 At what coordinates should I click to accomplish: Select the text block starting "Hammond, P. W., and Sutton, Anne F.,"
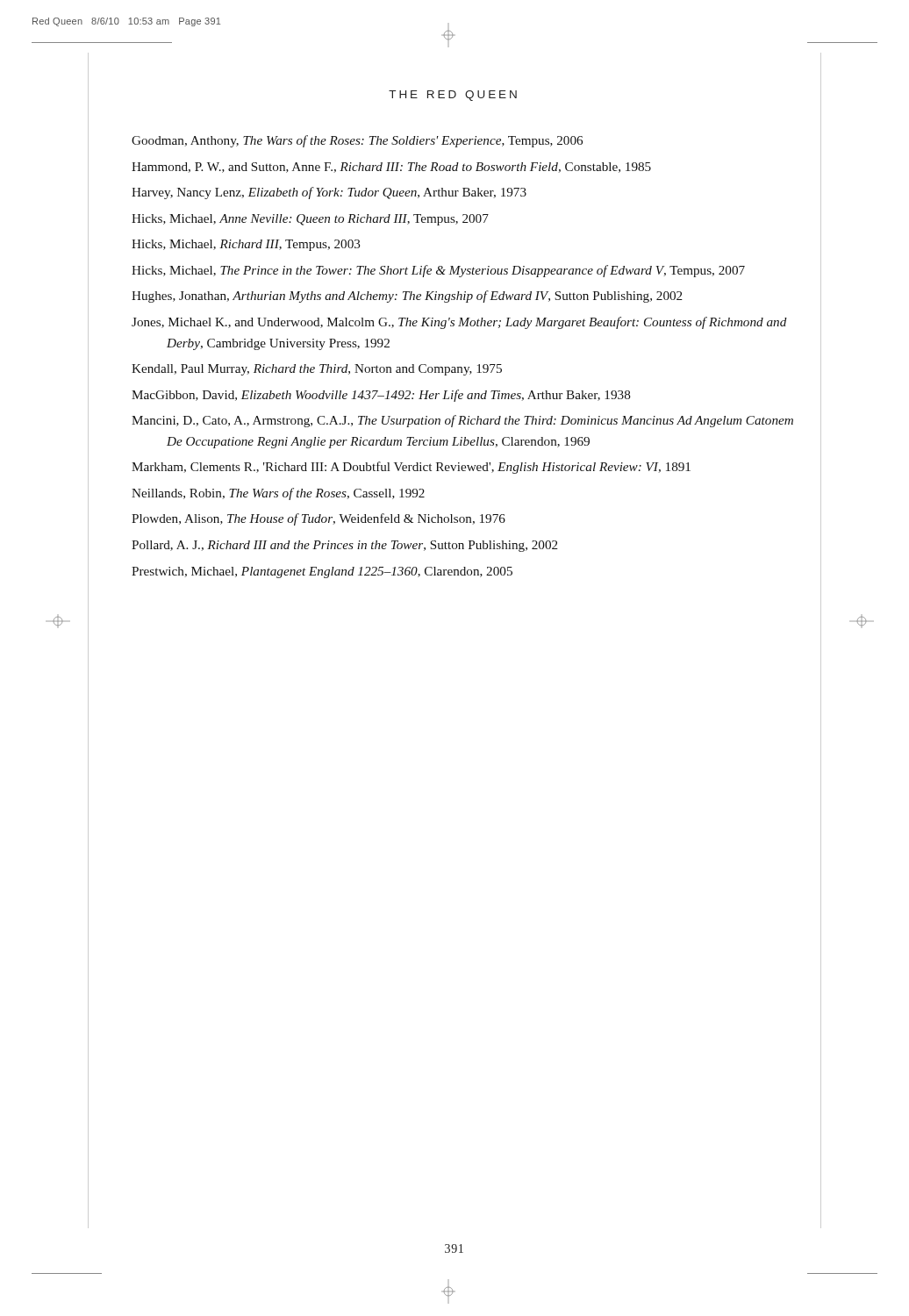tap(391, 166)
